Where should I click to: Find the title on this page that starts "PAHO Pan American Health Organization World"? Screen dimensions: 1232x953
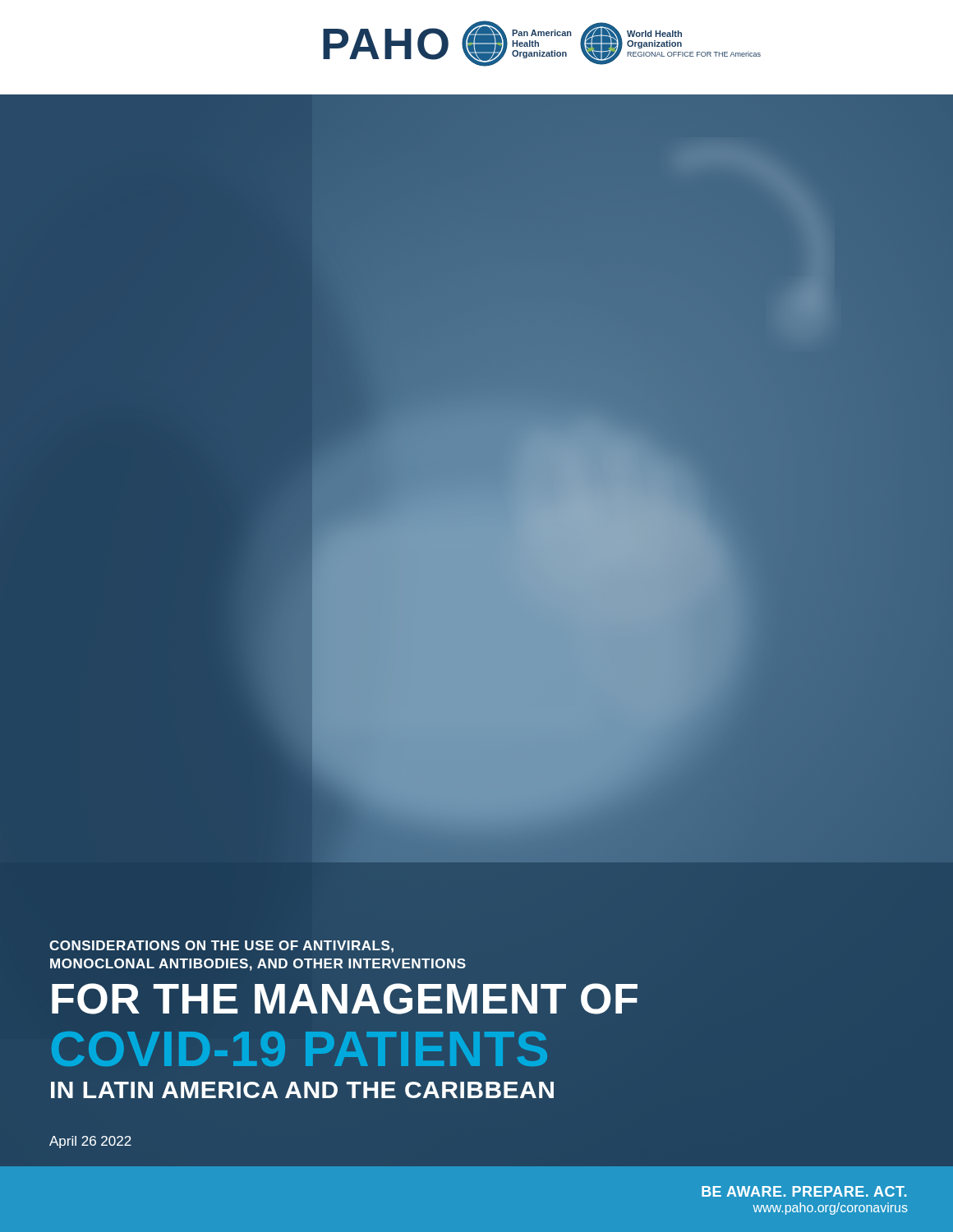pyautogui.click(x=541, y=44)
